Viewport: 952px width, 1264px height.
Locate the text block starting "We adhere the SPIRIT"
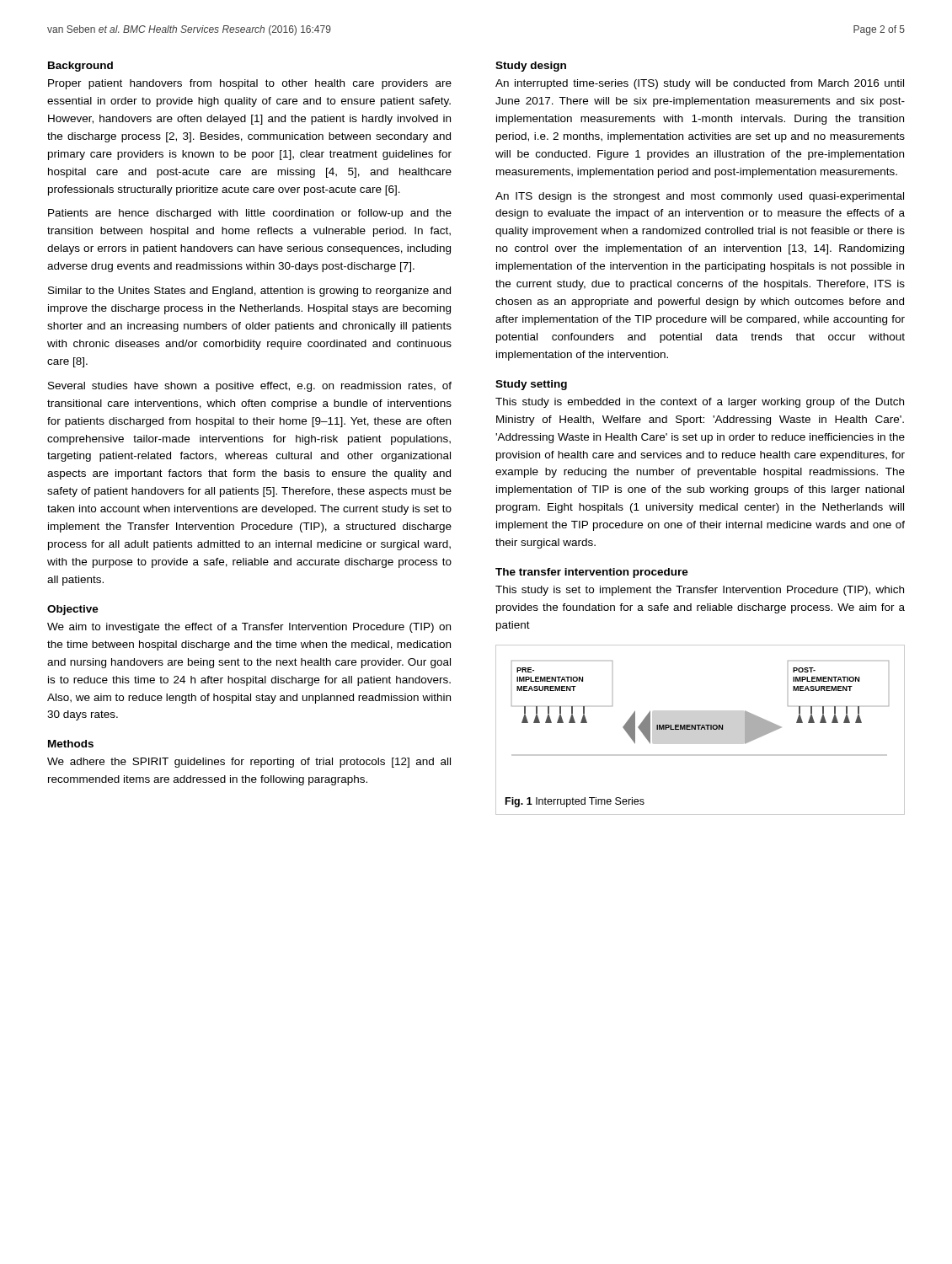point(249,770)
